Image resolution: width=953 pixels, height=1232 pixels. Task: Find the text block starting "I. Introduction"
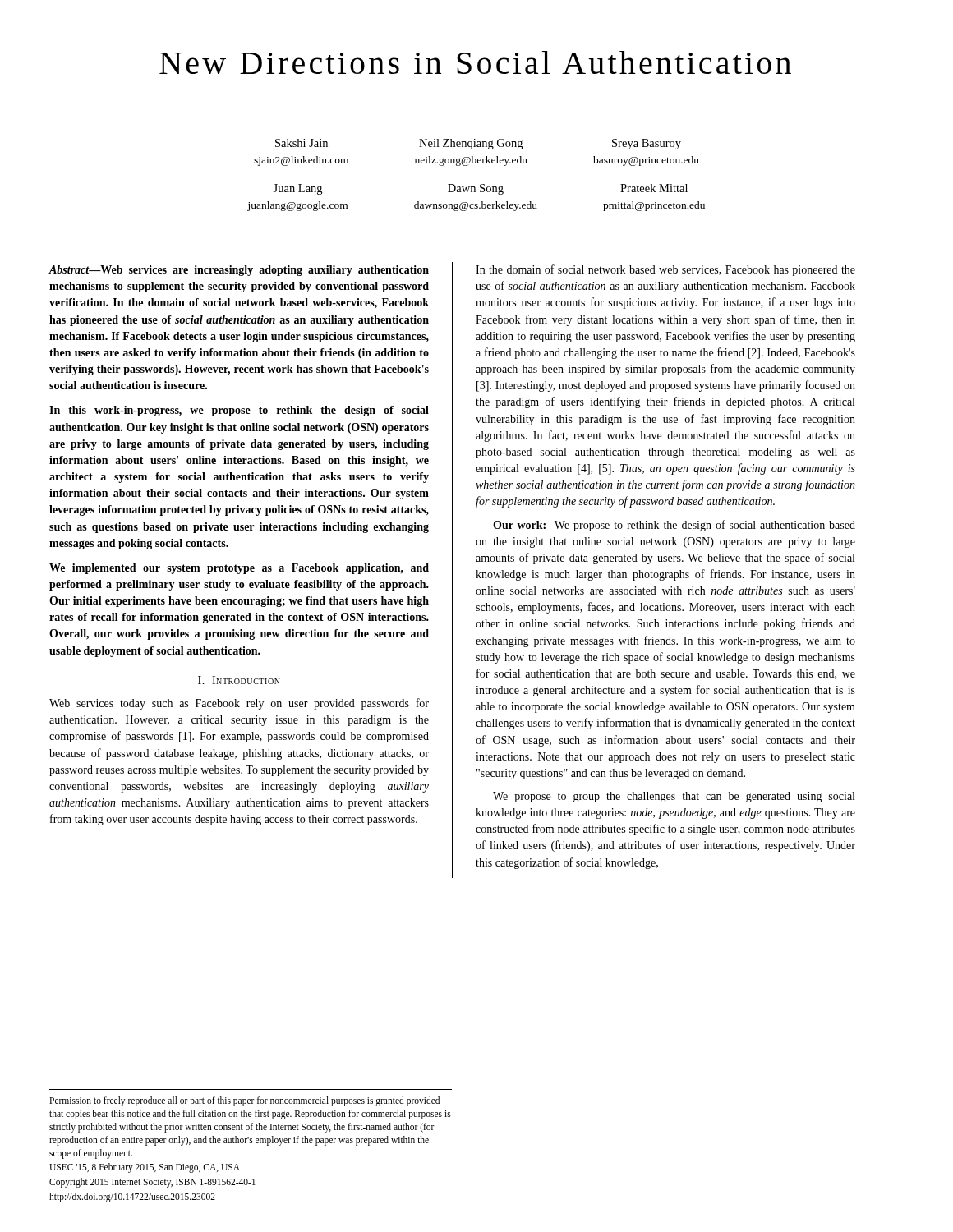[x=239, y=680]
